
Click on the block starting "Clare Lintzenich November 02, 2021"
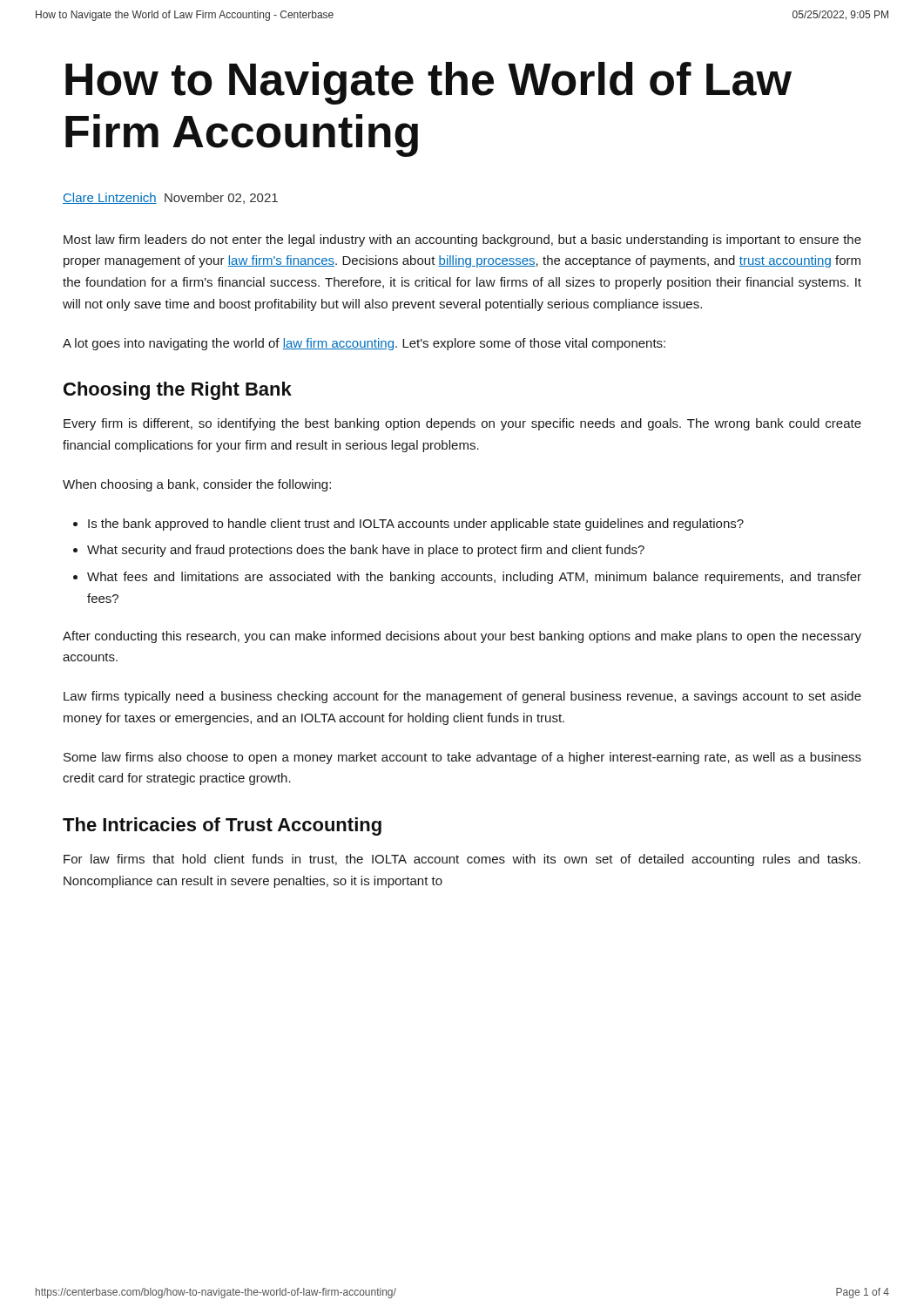click(171, 197)
